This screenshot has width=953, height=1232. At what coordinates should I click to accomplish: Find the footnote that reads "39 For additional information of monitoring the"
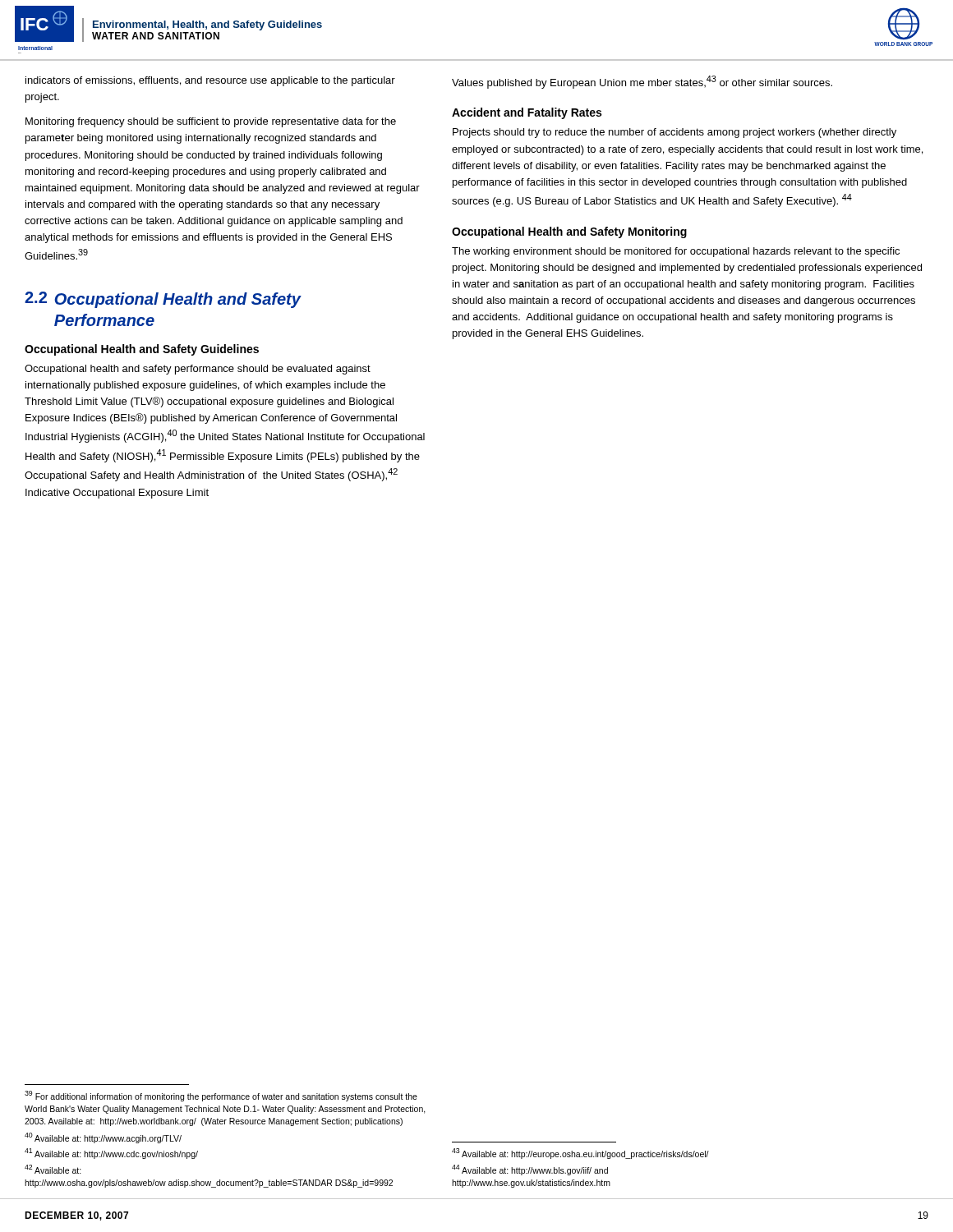click(x=225, y=1108)
